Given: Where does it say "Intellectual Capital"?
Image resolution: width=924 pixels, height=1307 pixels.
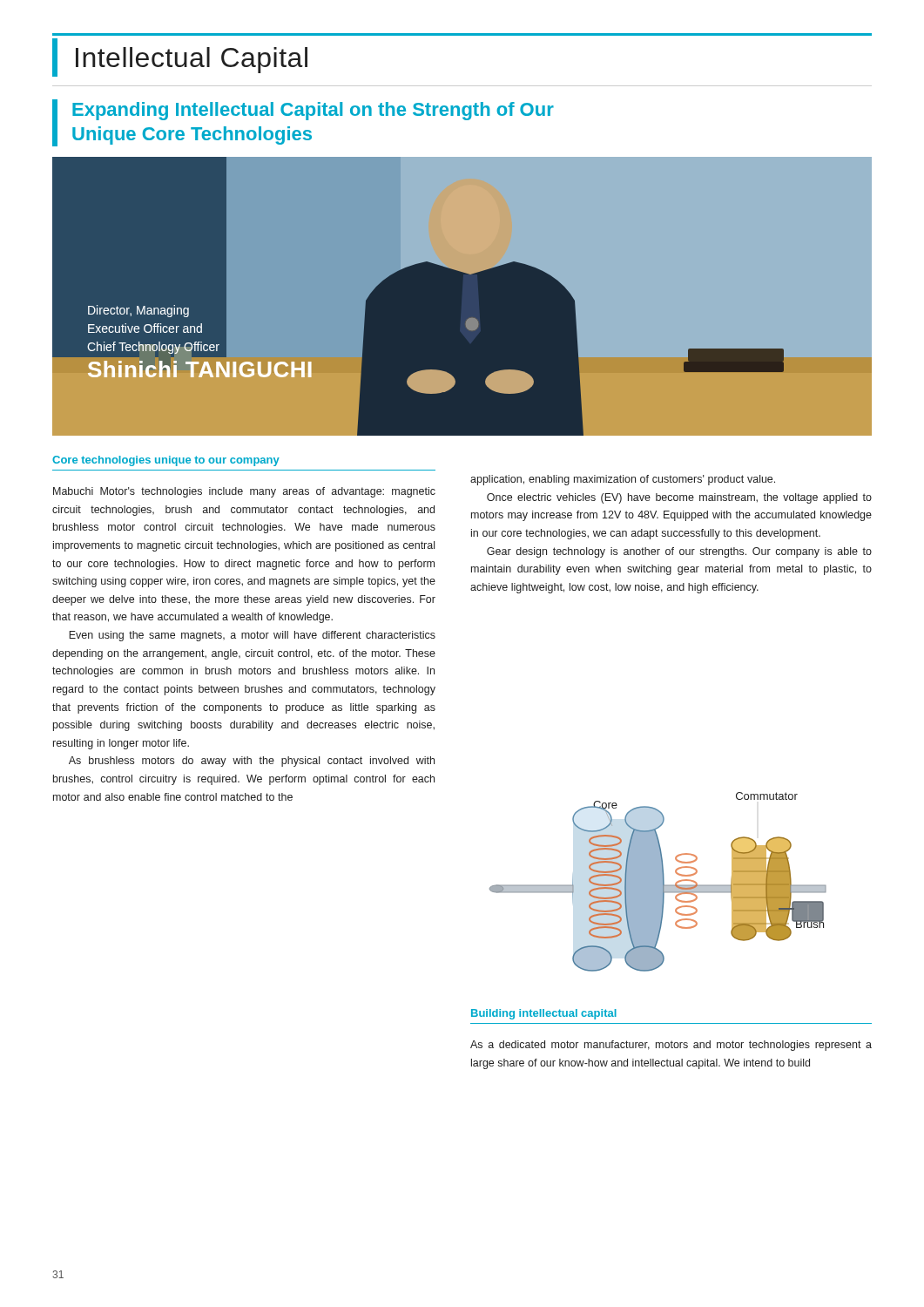Looking at the screenshot, I should tap(181, 58).
